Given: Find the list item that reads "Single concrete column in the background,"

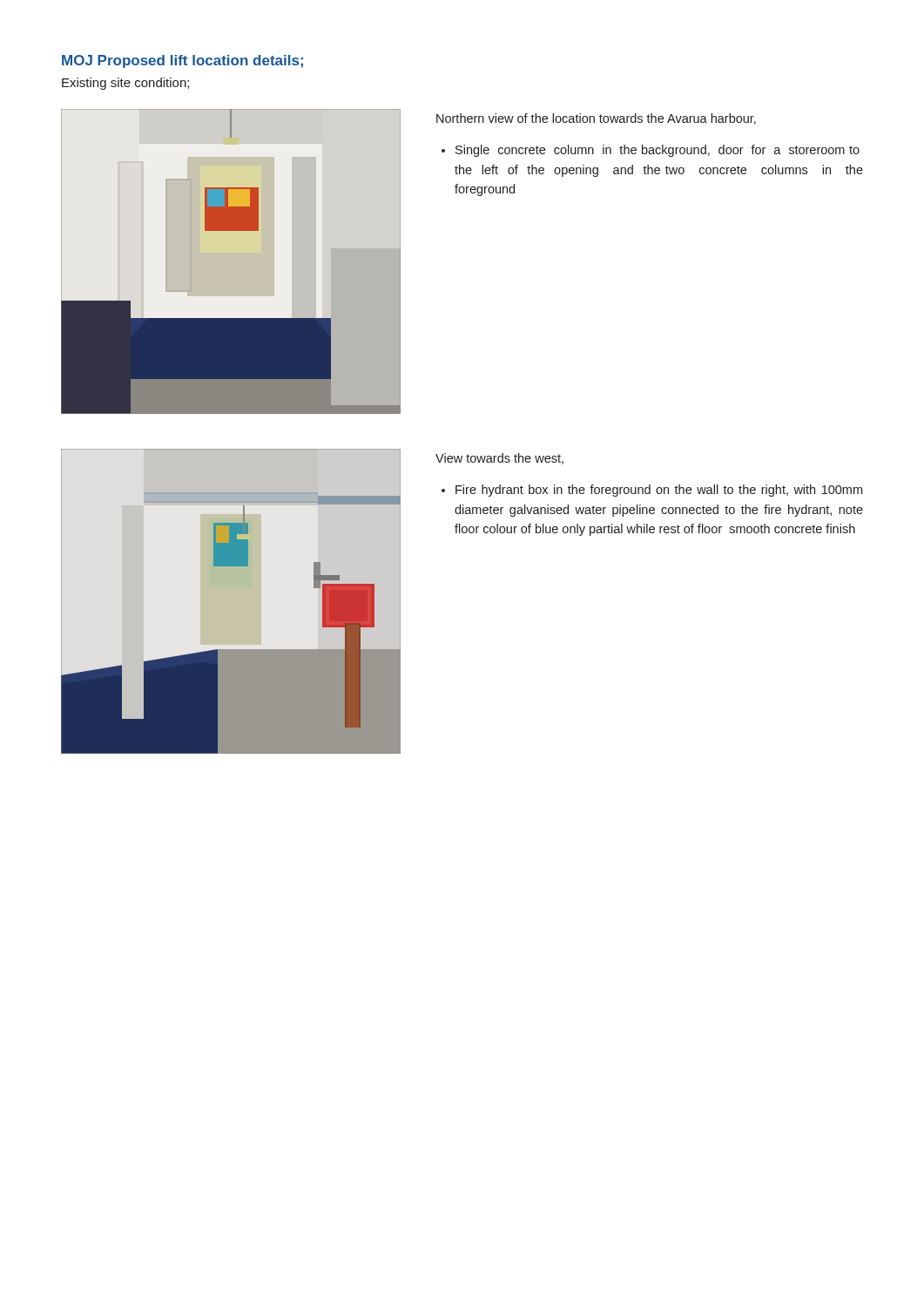Looking at the screenshot, I should click(659, 170).
